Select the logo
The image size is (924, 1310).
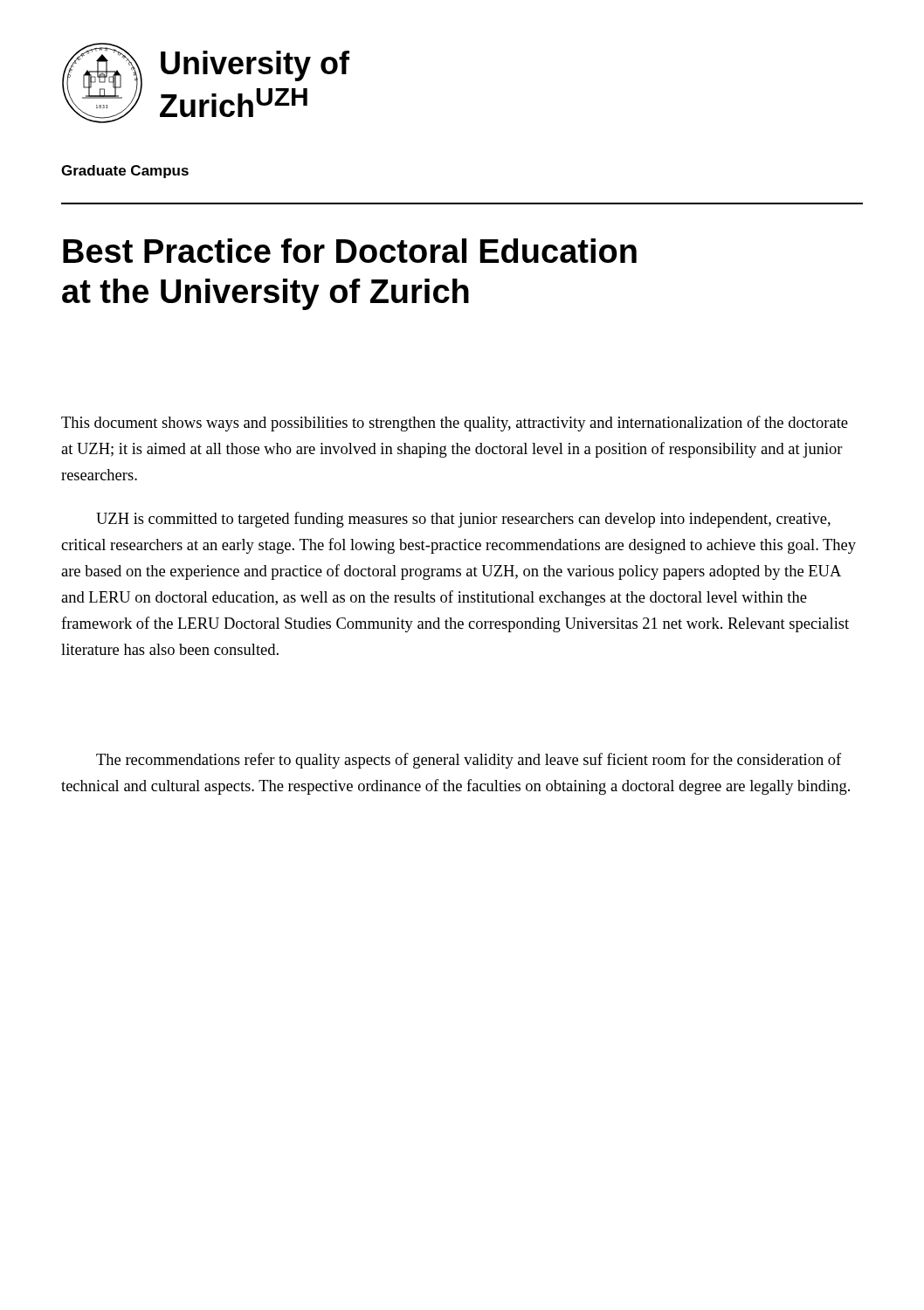click(102, 85)
